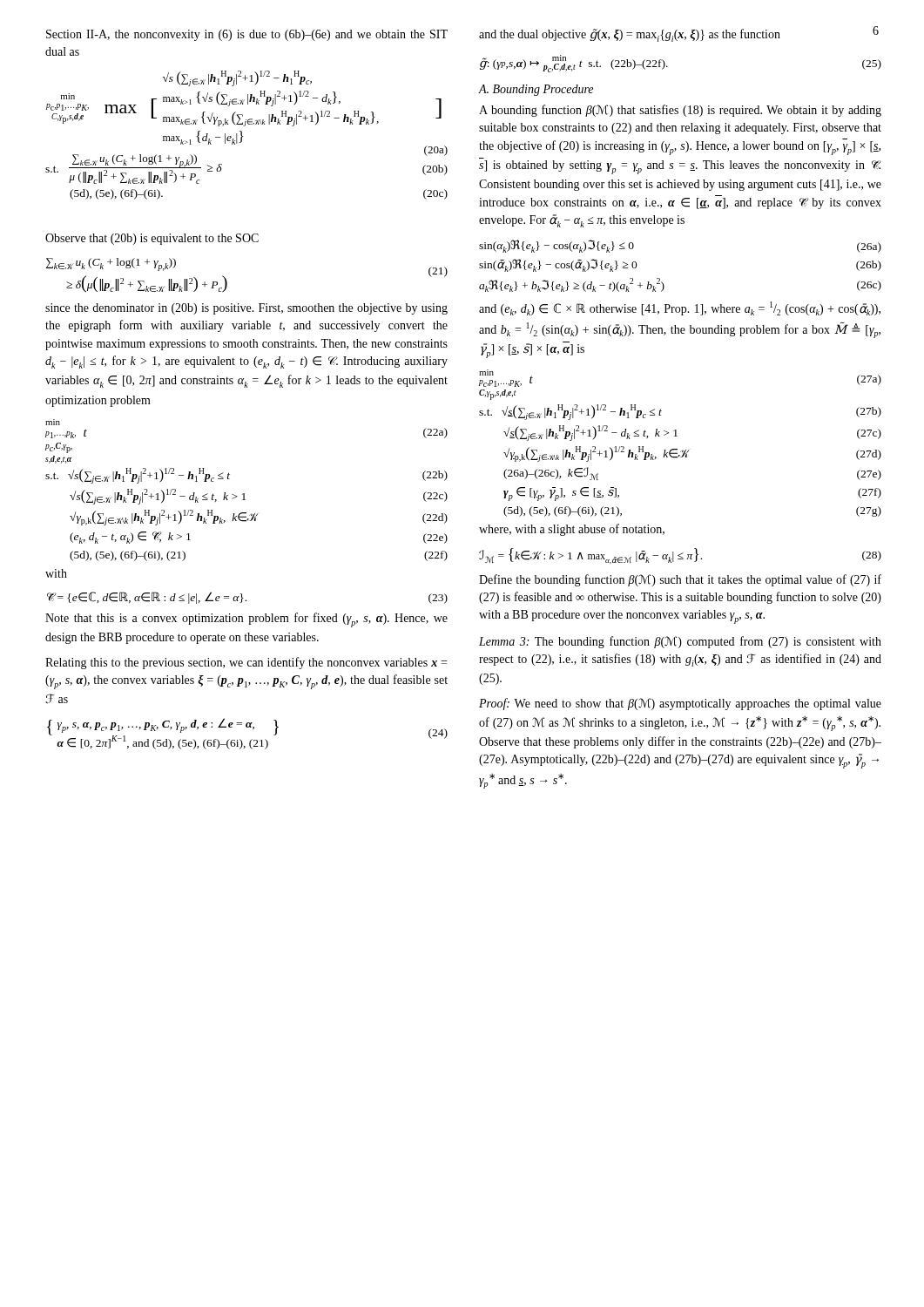This screenshot has height=1307, width=924.
Task: Select the text starting "g̃ : (γp, s,"
Action: tap(557, 64)
